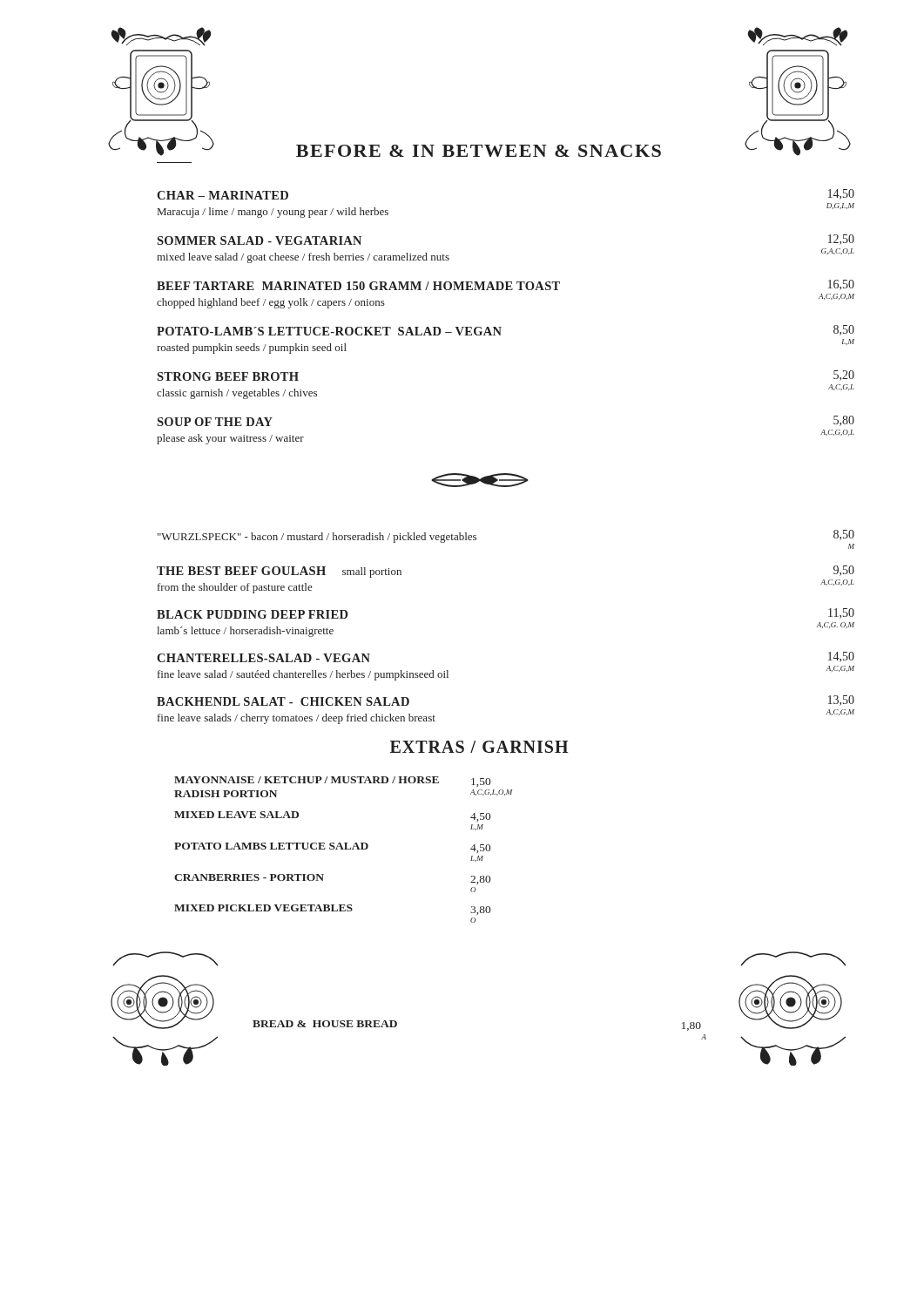The image size is (924, 1307).
Task: Where is the passage that starts "POTATO-LAMB´S LETTUCE-ROCKET SALAD – vegan"?
Action: pyautogui.click(x=506, y=339)
